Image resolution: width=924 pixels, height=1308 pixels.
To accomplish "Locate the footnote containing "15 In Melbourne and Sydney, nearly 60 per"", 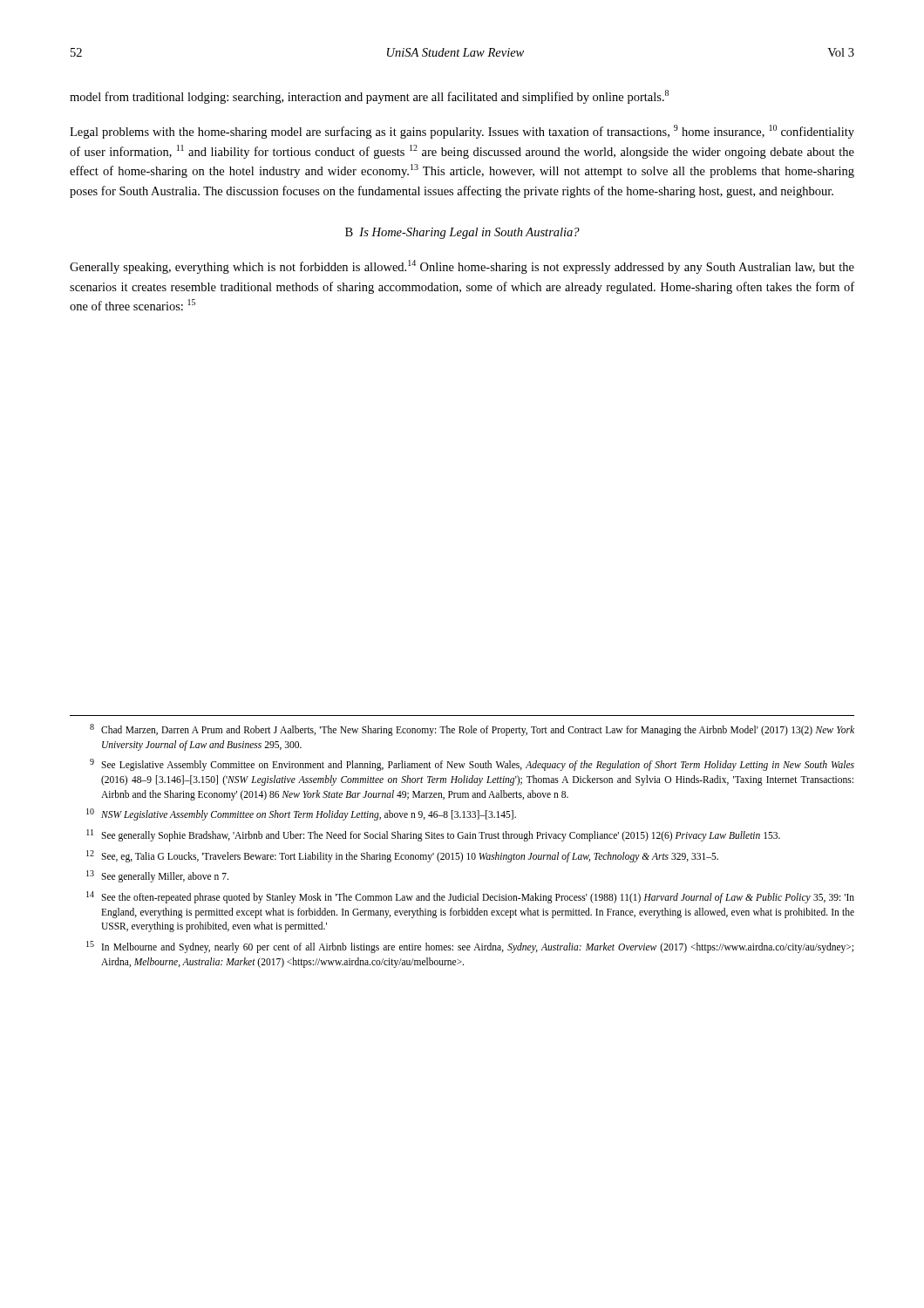I will (x=462, y=955).
